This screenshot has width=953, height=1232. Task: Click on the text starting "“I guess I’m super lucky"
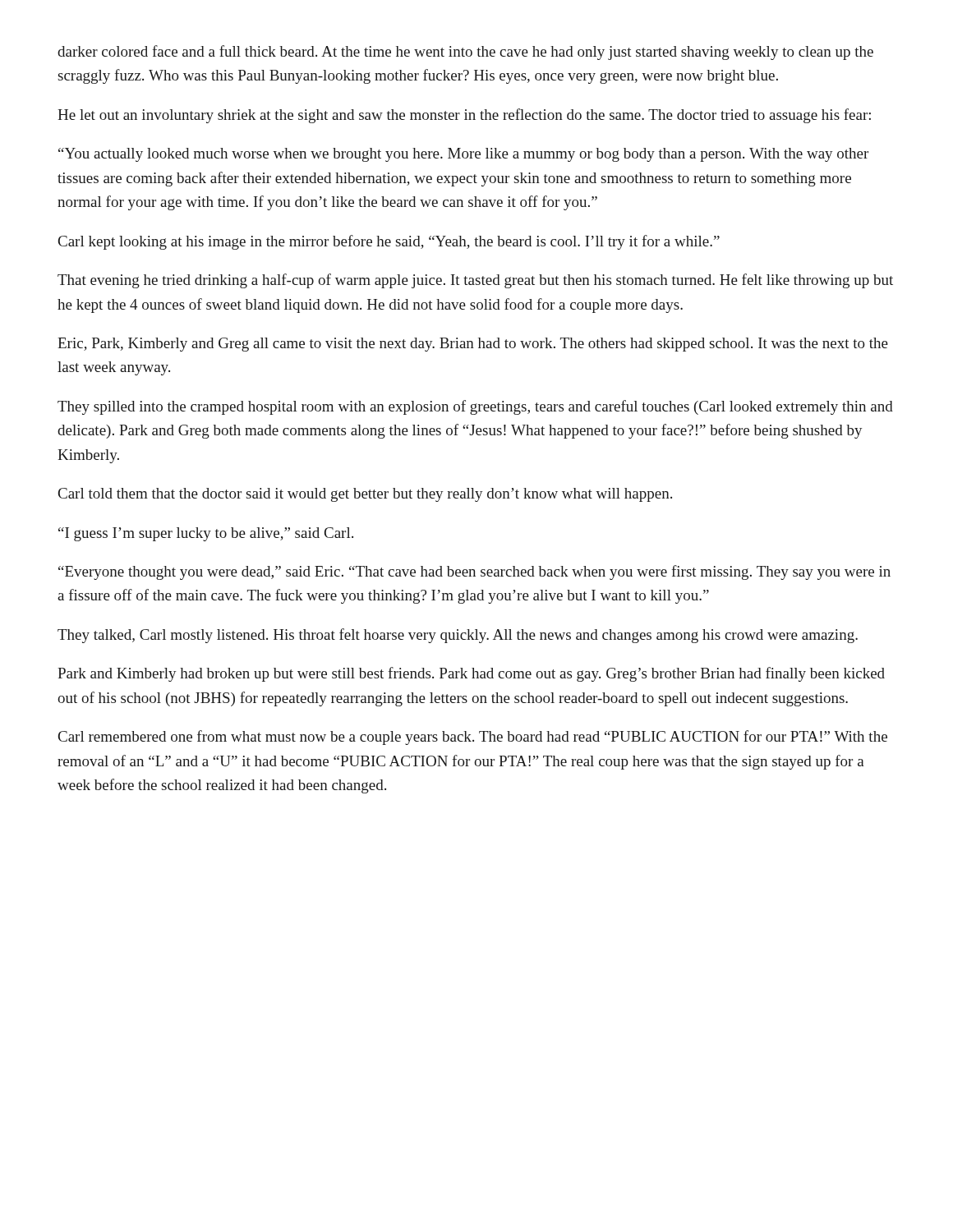[206, 532]
